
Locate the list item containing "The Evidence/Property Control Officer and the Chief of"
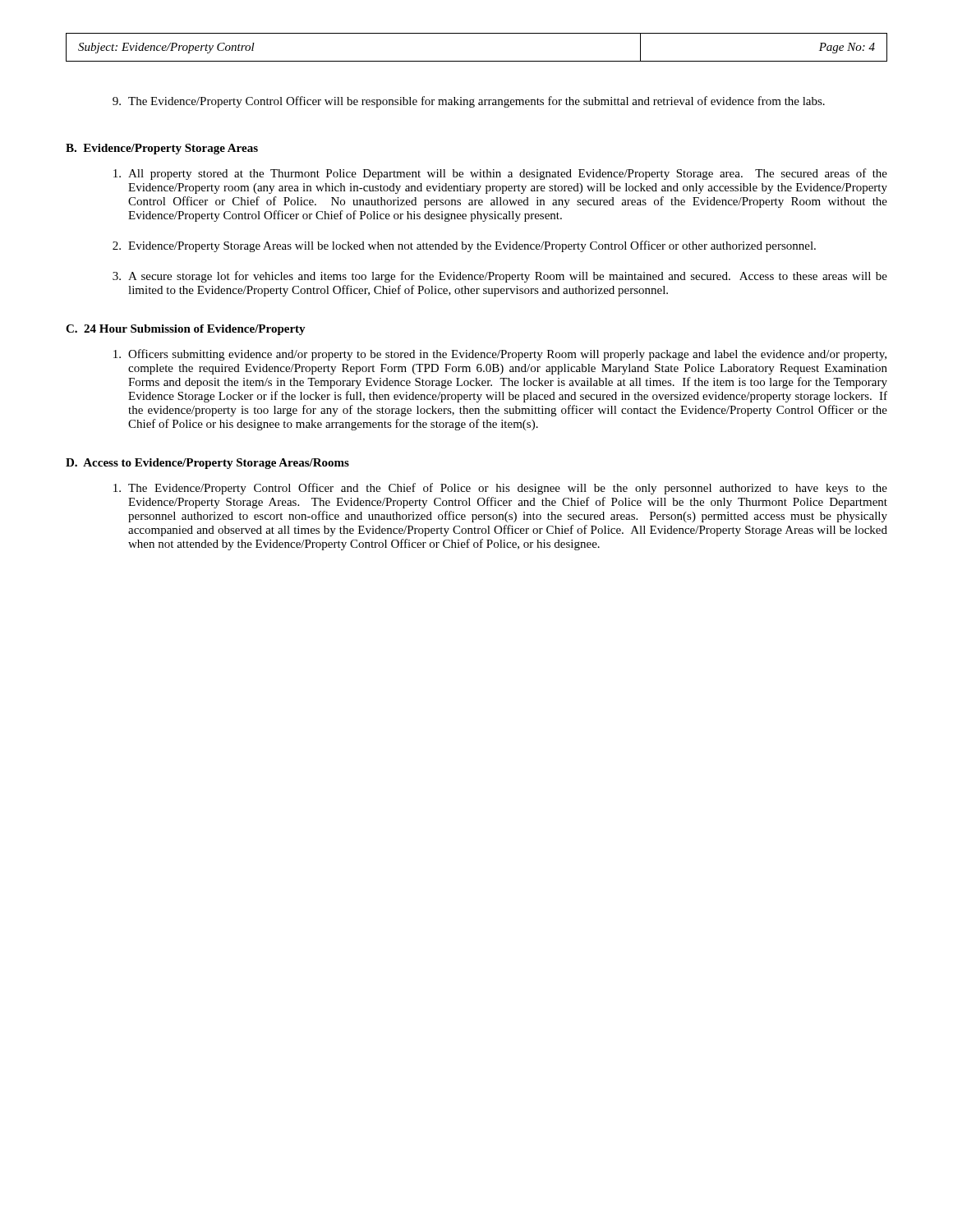[489, 516]
